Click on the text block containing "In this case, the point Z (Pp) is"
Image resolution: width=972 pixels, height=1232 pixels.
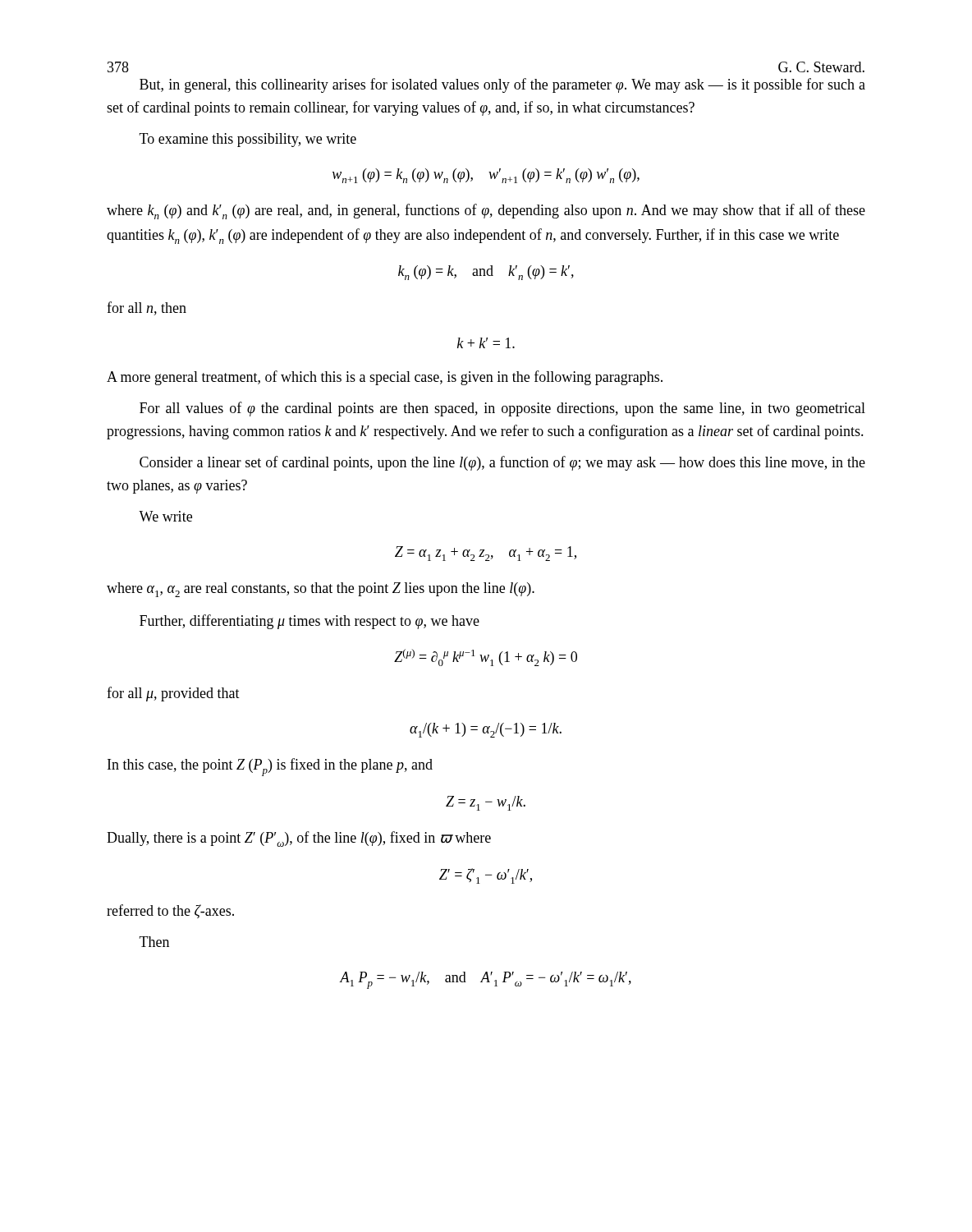pyautogui.click(x=270, y=767)
